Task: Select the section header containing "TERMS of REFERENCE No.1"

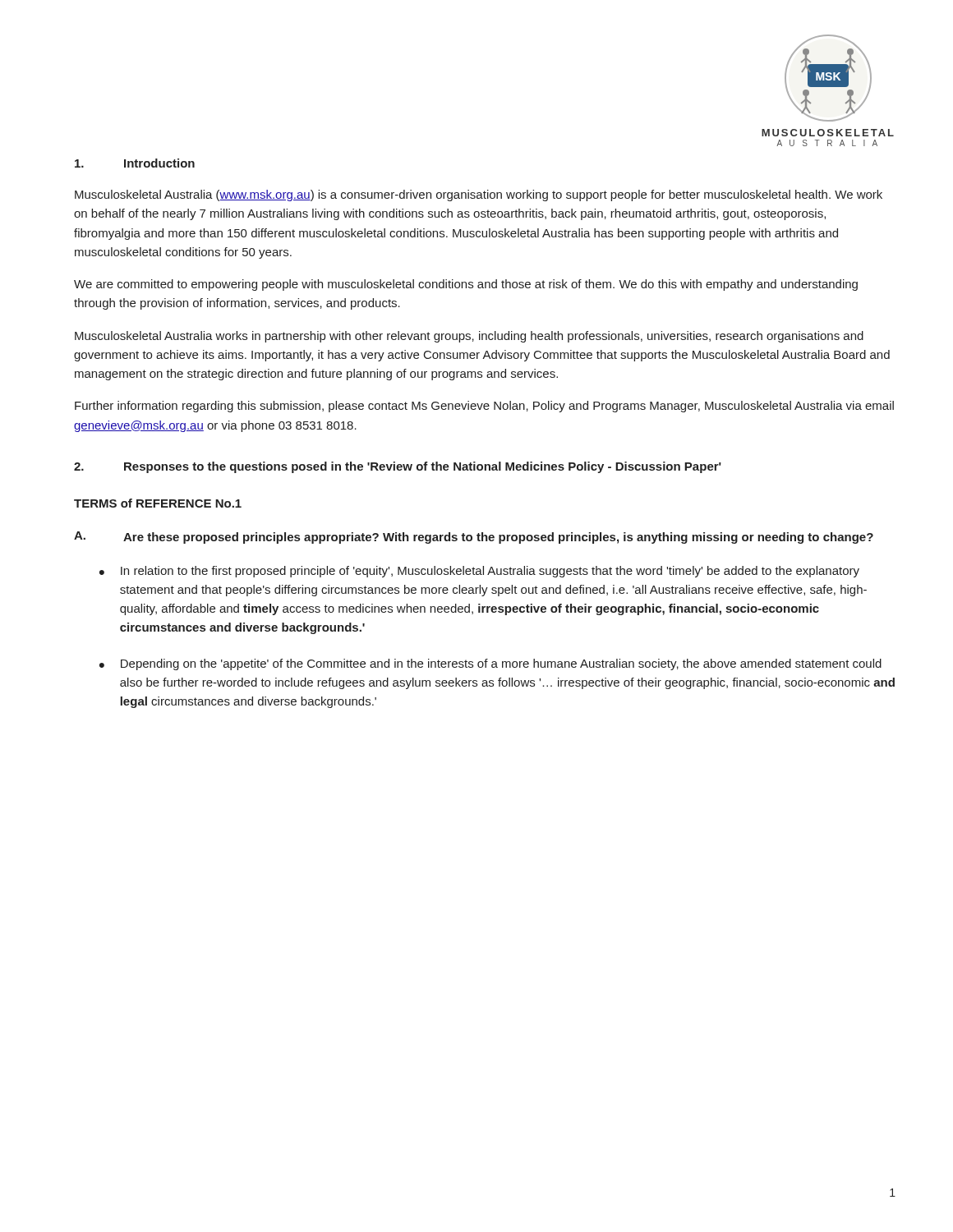Action: [x=158, y=503]
